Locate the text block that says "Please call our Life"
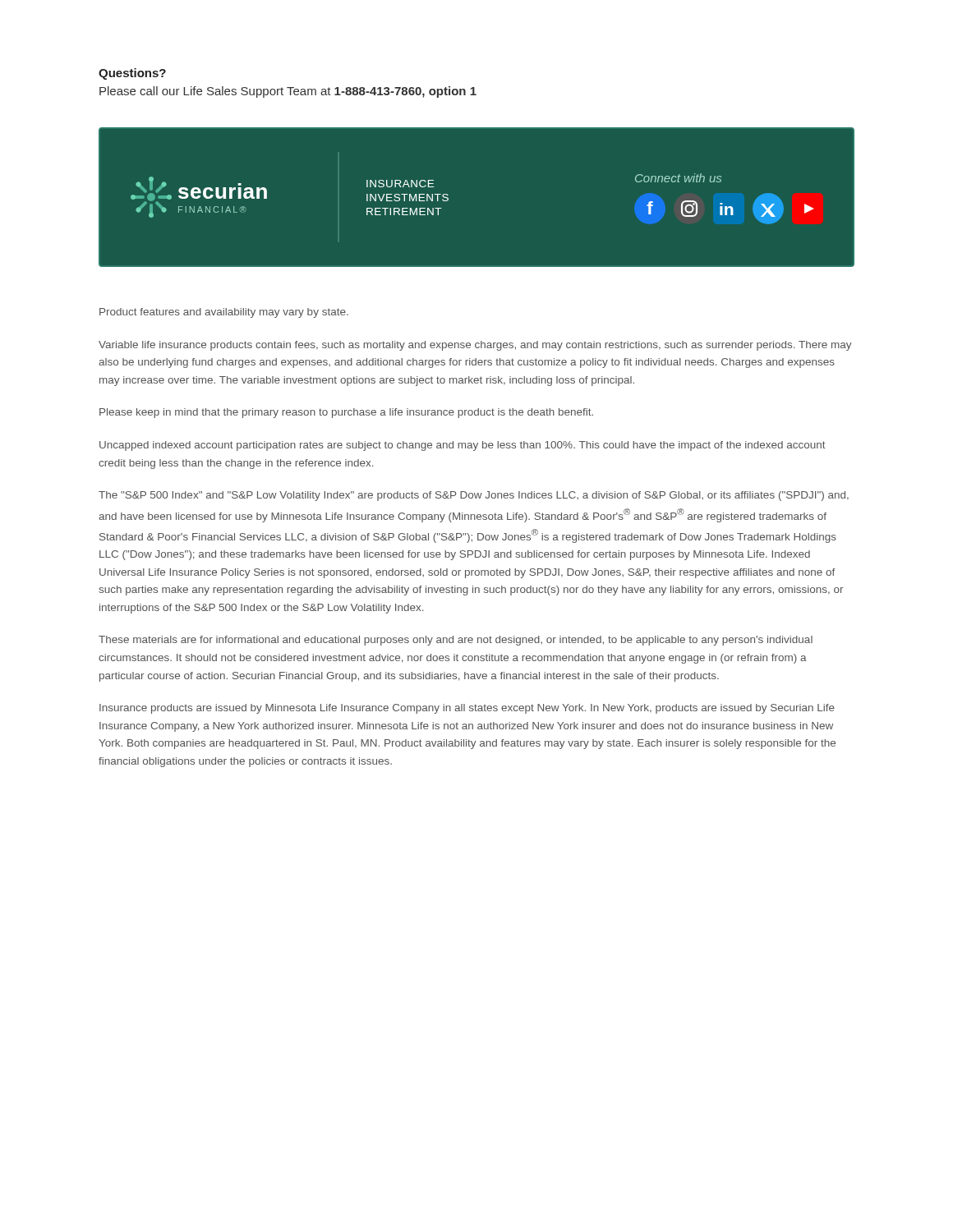 288,91
